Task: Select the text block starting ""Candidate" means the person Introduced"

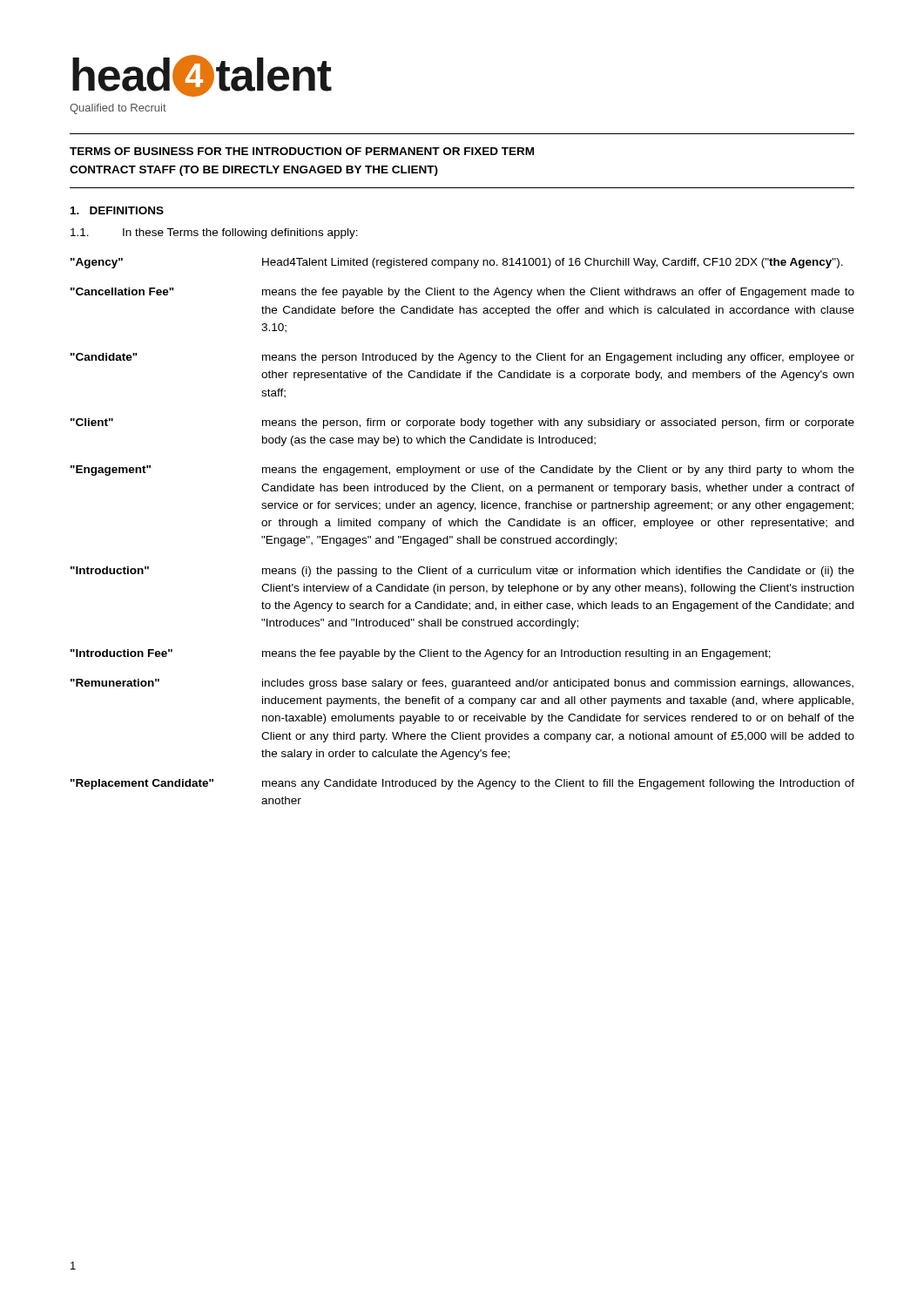Action: [x=462, y=375]
